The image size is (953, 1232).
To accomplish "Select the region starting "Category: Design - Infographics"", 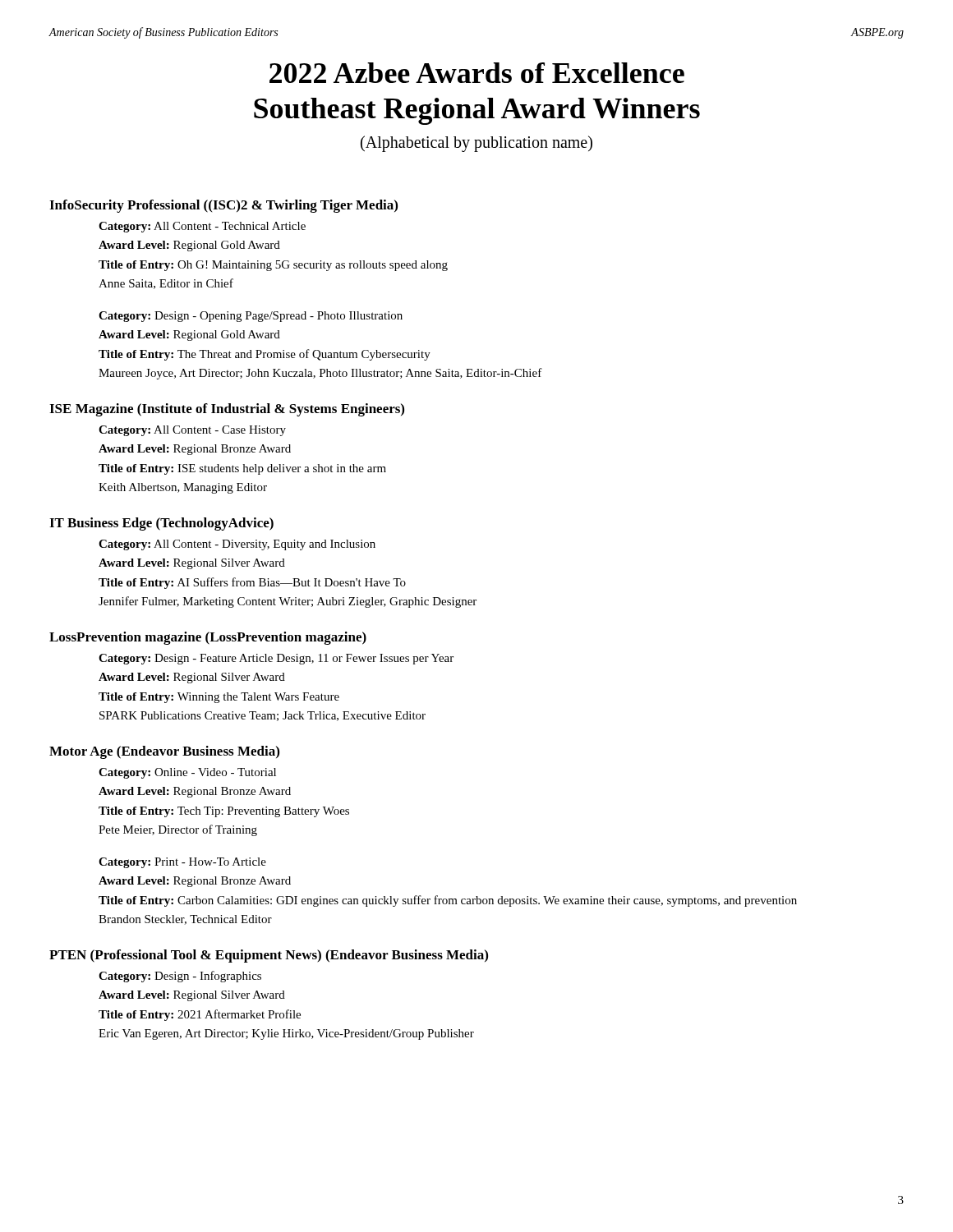I will click(180, 977).
